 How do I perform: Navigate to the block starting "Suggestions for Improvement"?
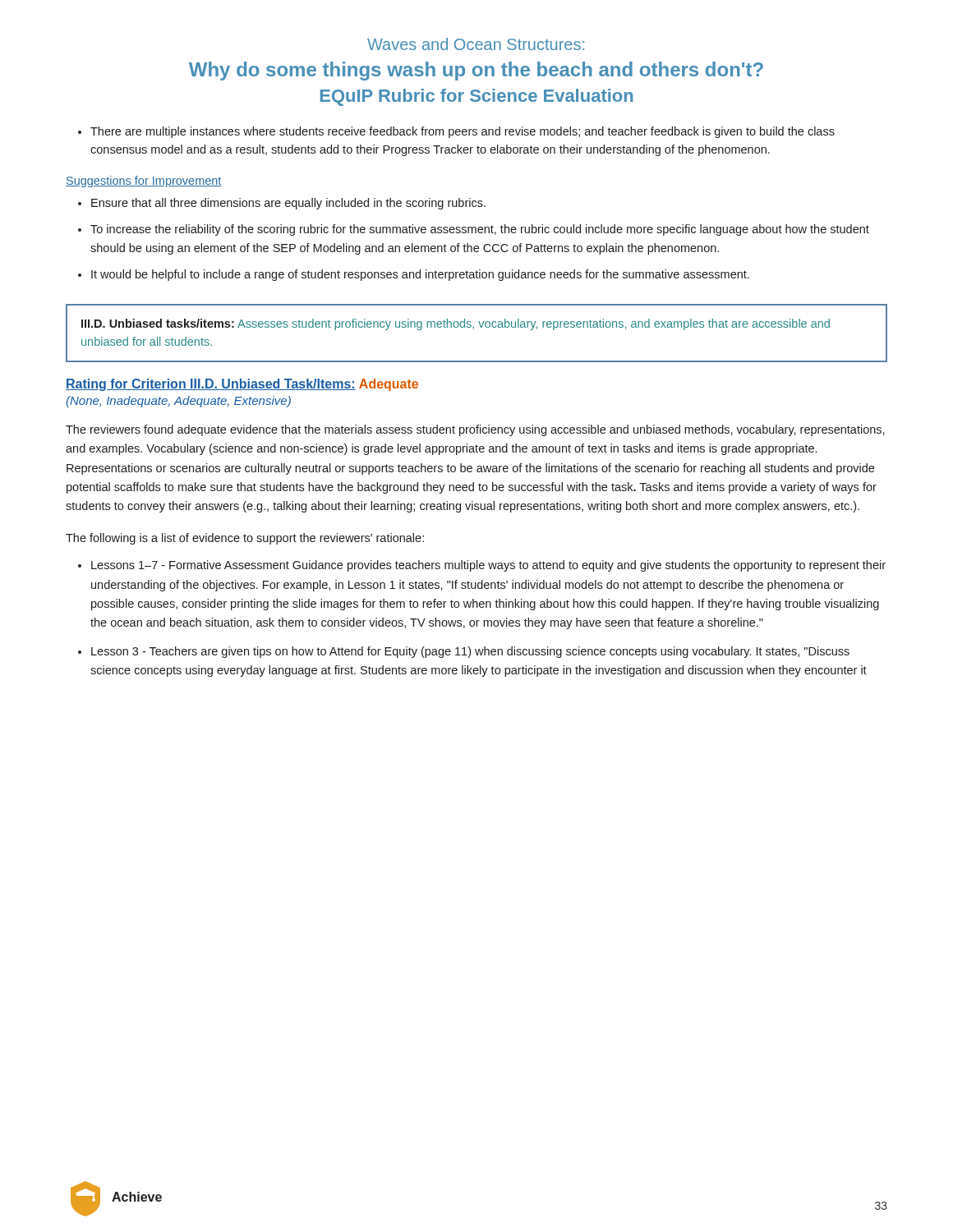(x=144, y=181)
